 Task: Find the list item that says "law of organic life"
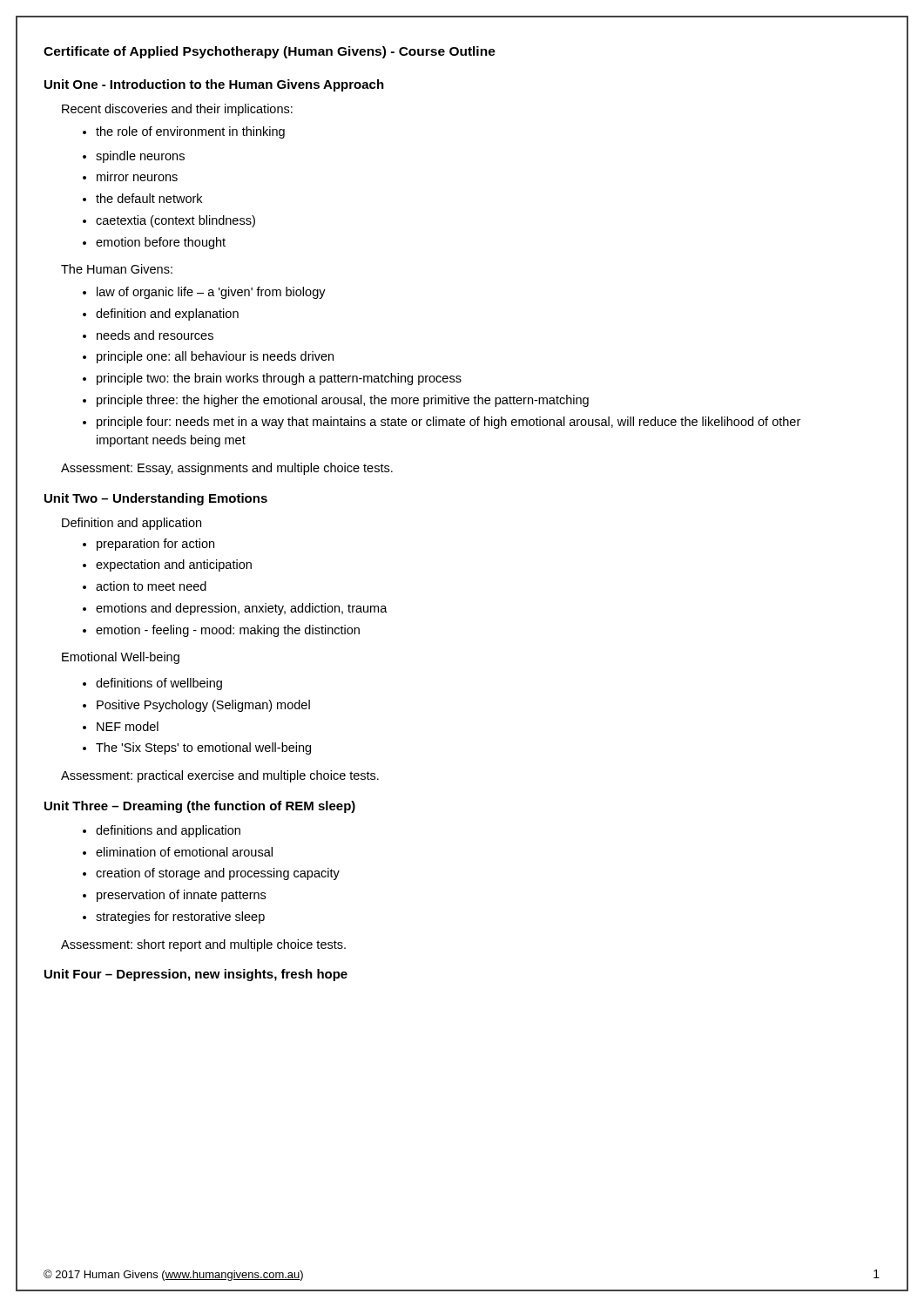(x=204, y=293)
